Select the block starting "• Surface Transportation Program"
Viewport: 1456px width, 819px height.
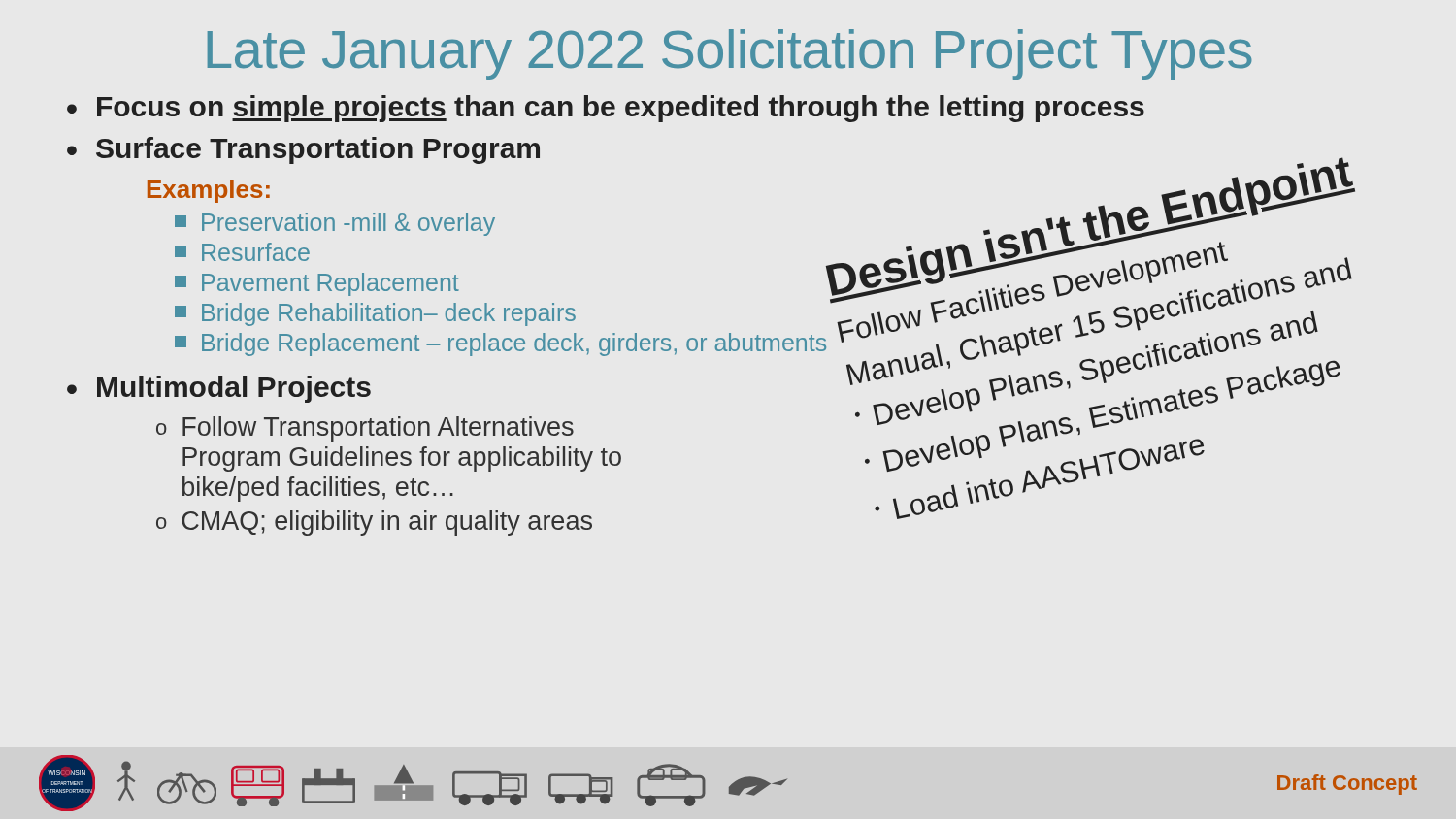[304, 150]
